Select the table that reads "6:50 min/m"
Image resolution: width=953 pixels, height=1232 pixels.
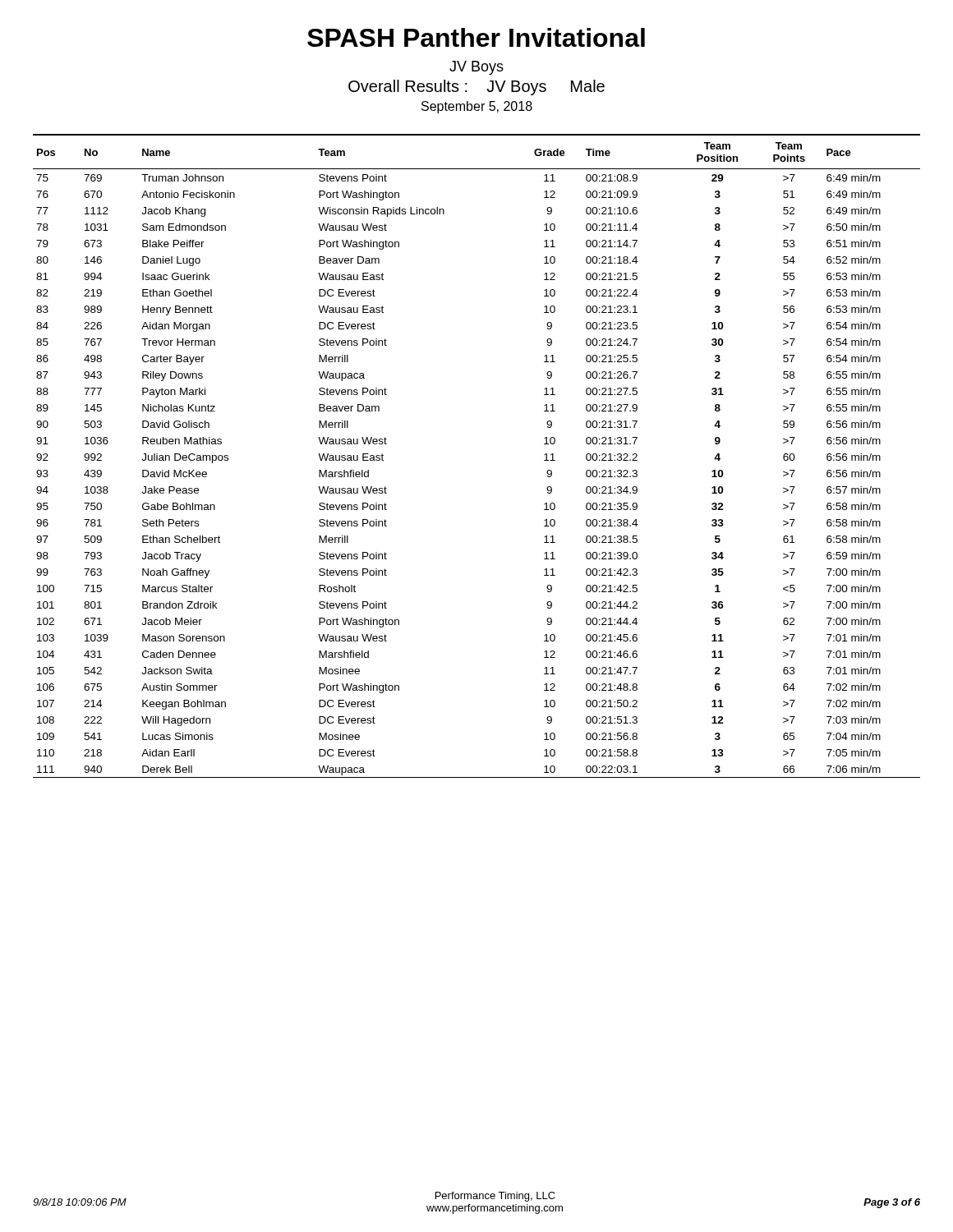coord(476,456)
